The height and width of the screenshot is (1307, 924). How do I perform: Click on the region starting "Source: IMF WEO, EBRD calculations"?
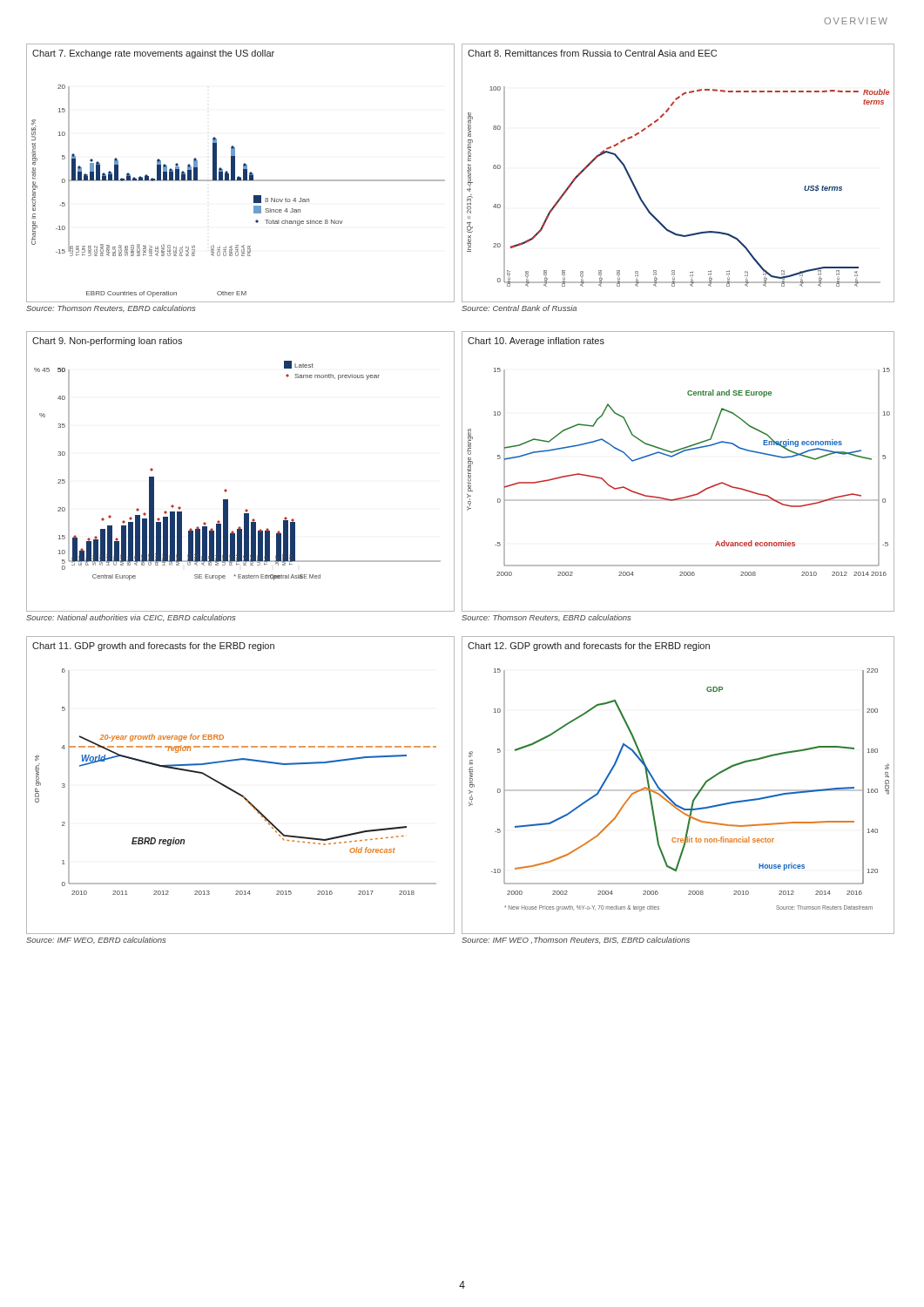[x=96, y=940]
